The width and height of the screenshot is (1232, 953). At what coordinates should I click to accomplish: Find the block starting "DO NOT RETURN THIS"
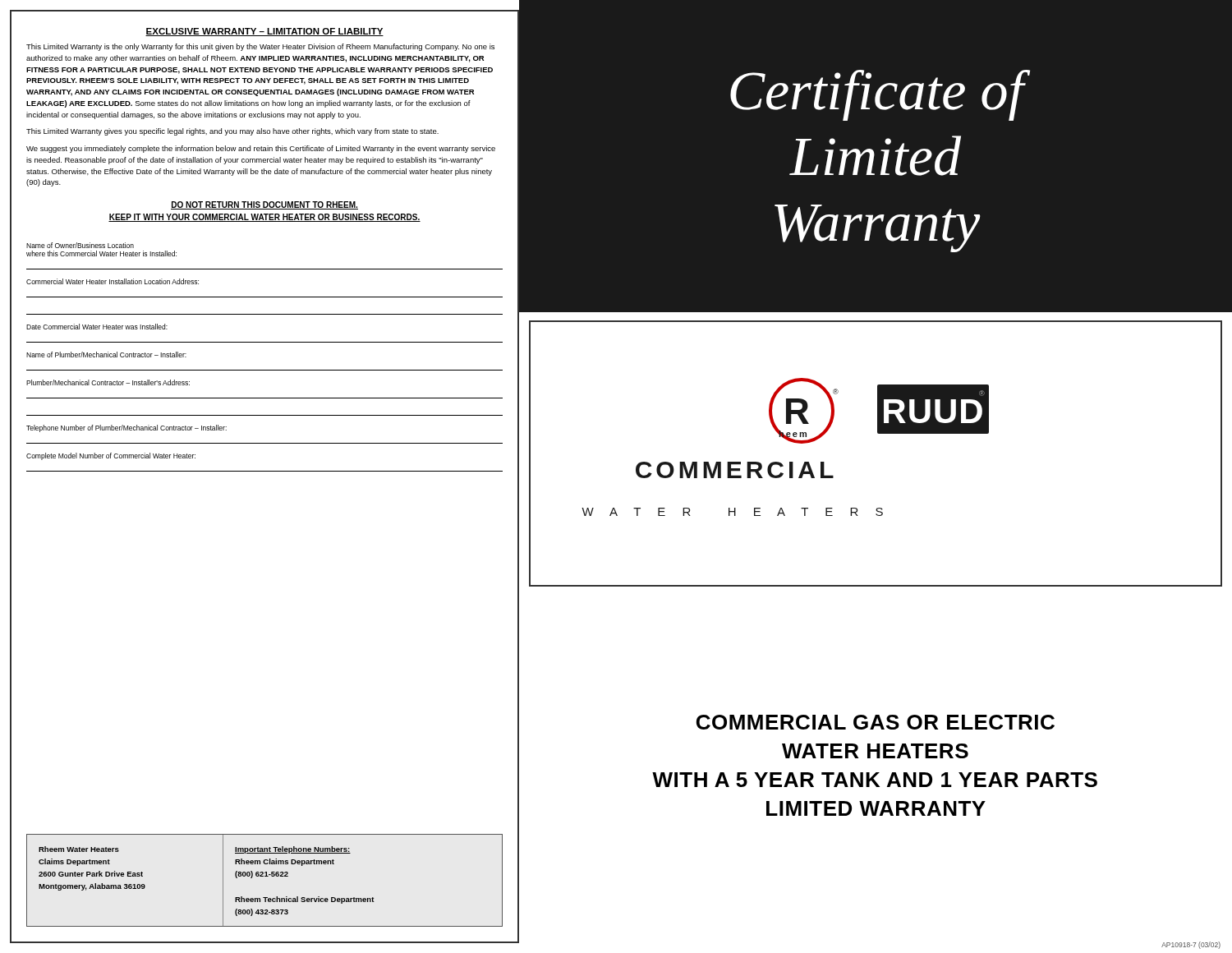pos(264,211)
